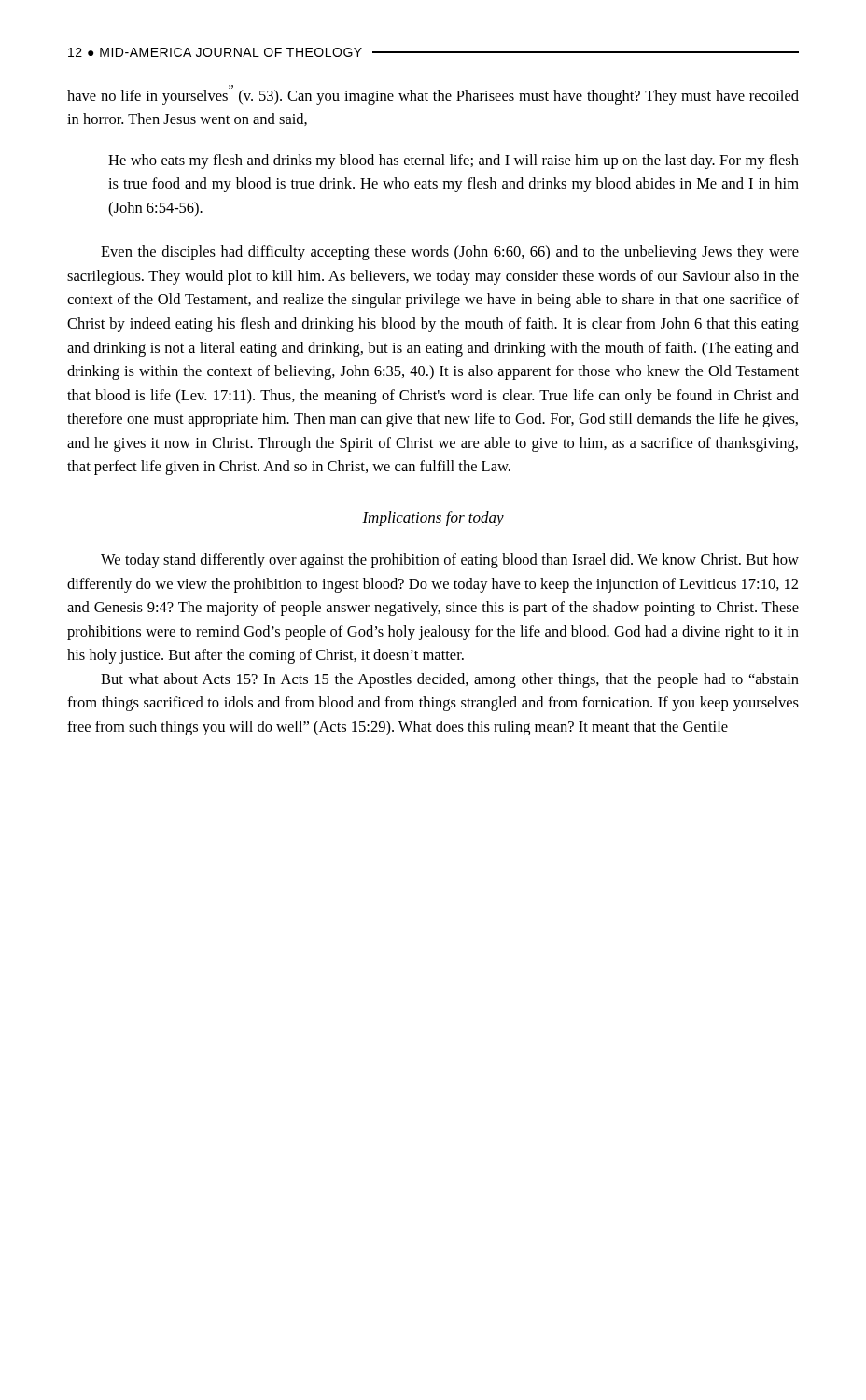Find the section header that reads "Implications for today"
This screenshot has height=1400, width=866.
coord(433,518)
